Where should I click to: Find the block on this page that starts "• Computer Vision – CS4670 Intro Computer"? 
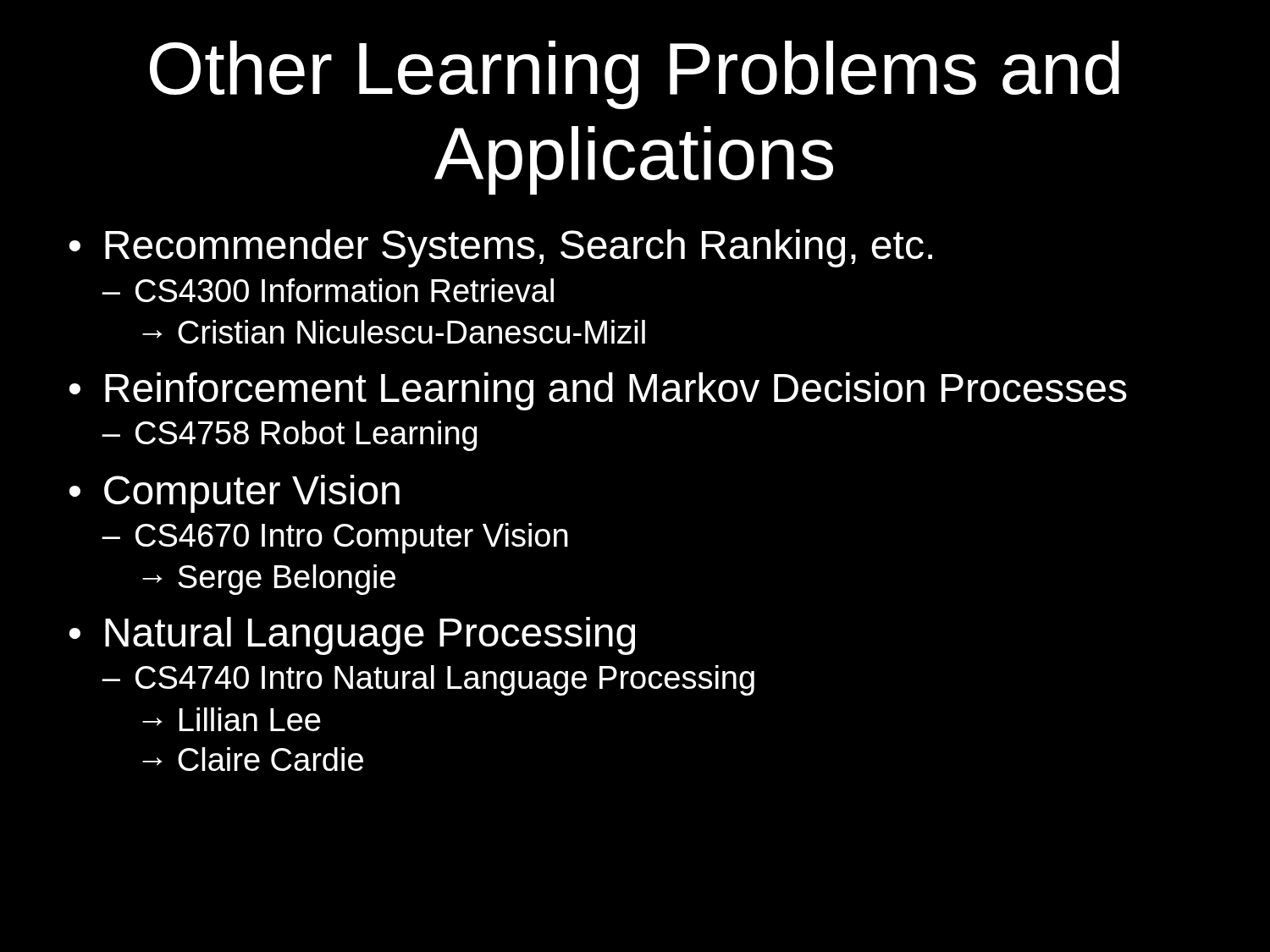(x=319, y=533)
